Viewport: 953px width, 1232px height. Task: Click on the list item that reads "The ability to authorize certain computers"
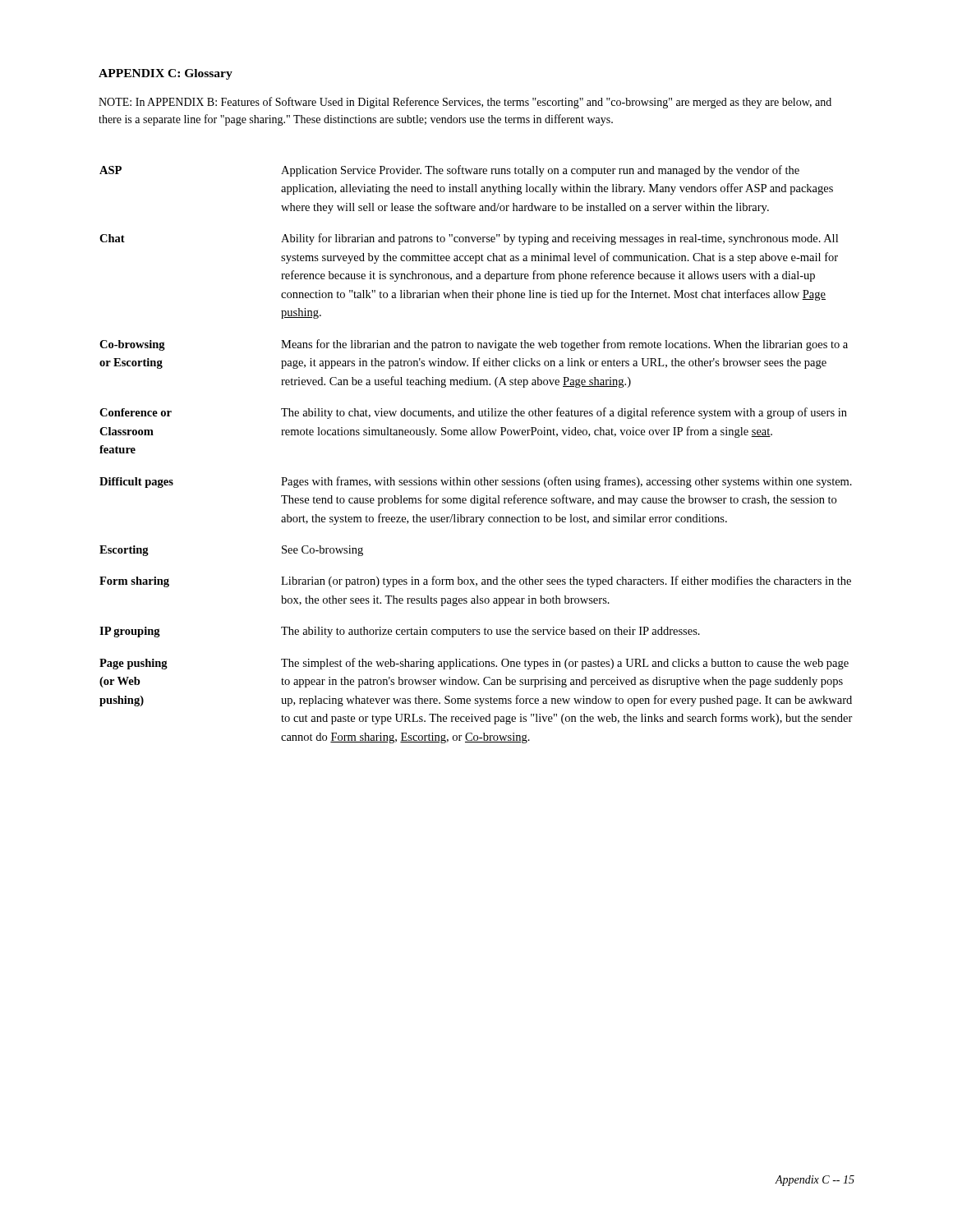(x=491, y=631)
